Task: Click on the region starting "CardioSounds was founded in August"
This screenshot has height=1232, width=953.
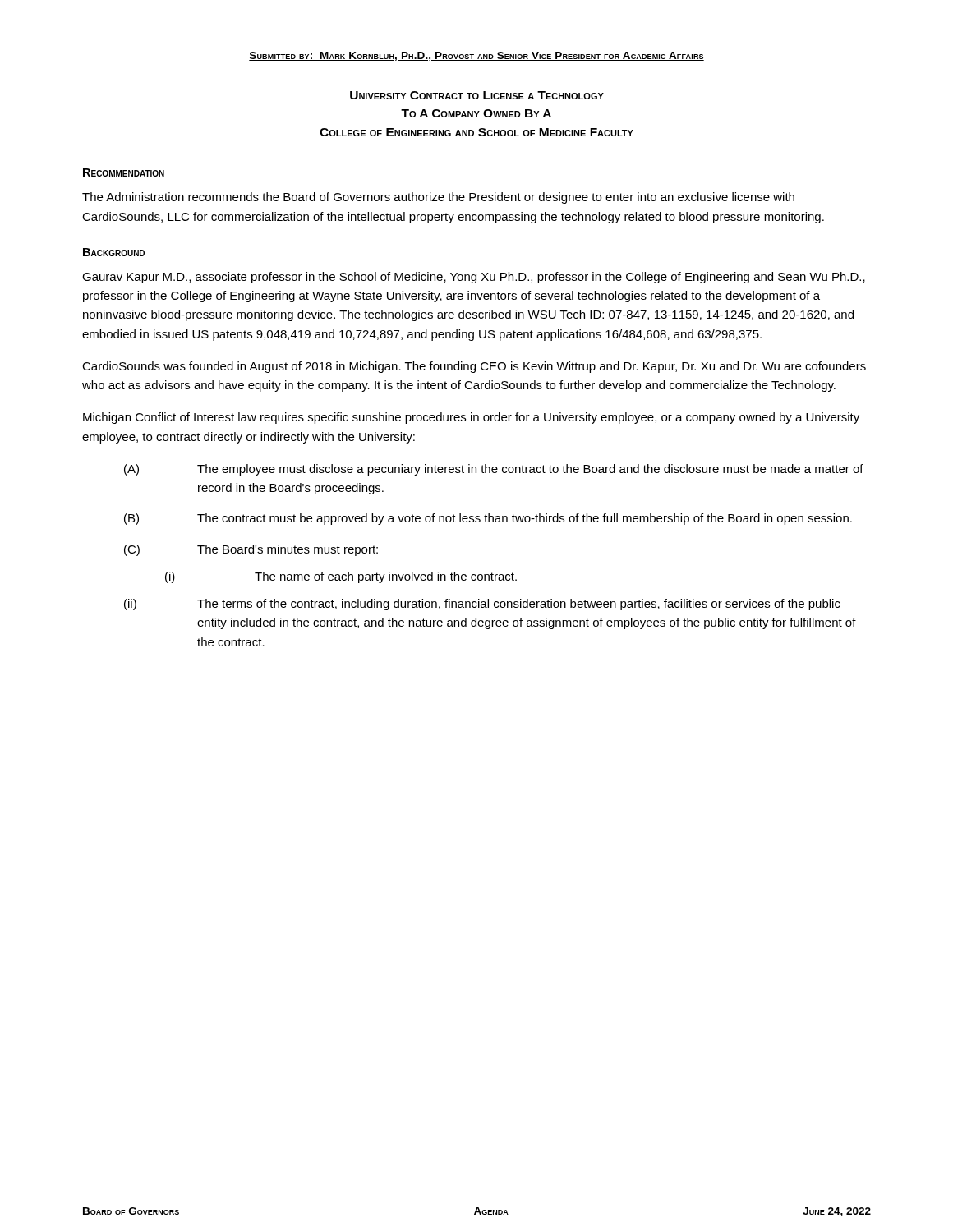Action: coord(474,375)
